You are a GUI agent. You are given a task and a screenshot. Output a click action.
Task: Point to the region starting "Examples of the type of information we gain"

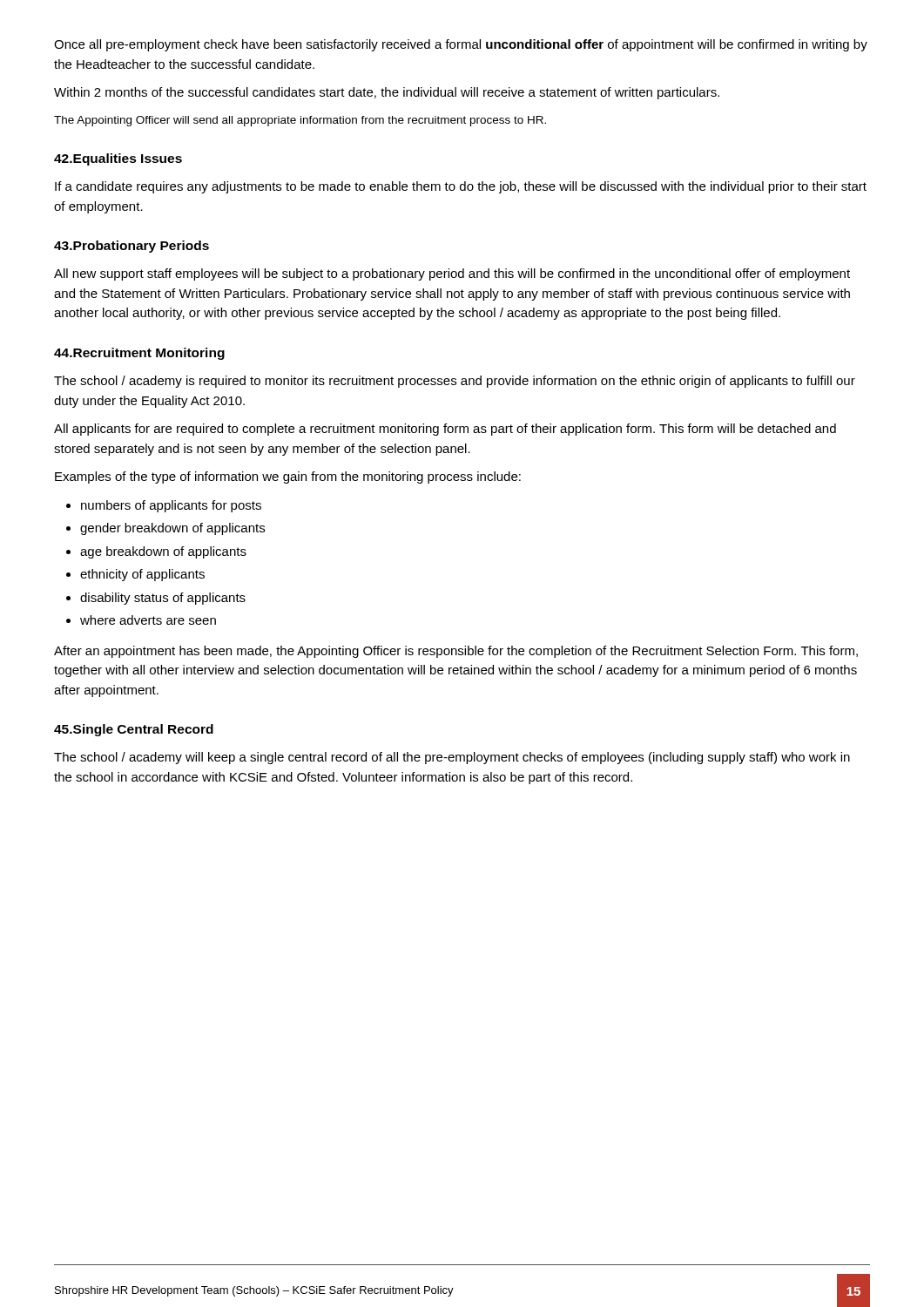point(462,477)
